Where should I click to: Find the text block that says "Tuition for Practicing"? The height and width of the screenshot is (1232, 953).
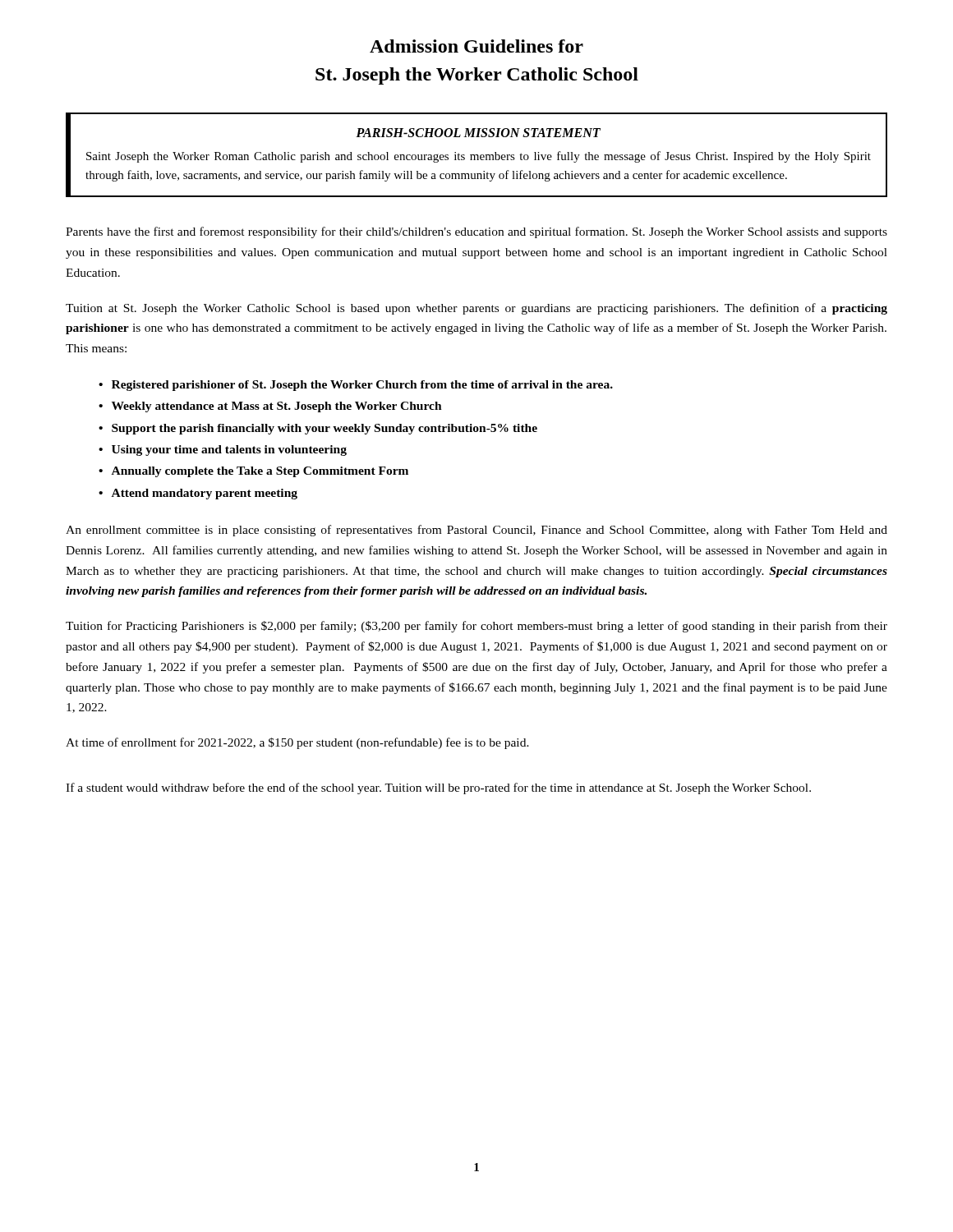click(476, 666)
